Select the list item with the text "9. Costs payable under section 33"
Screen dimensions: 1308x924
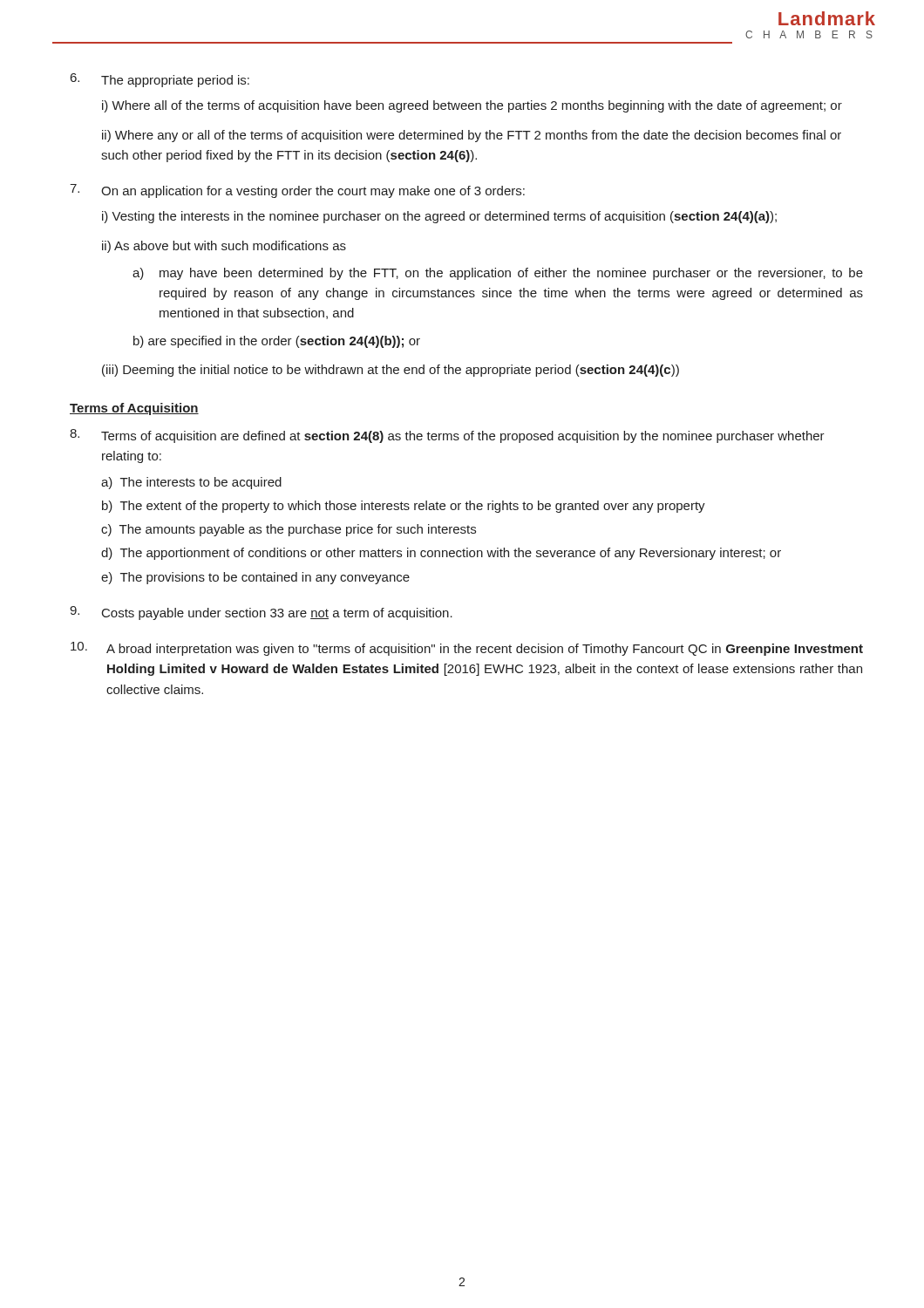[261, 613]
